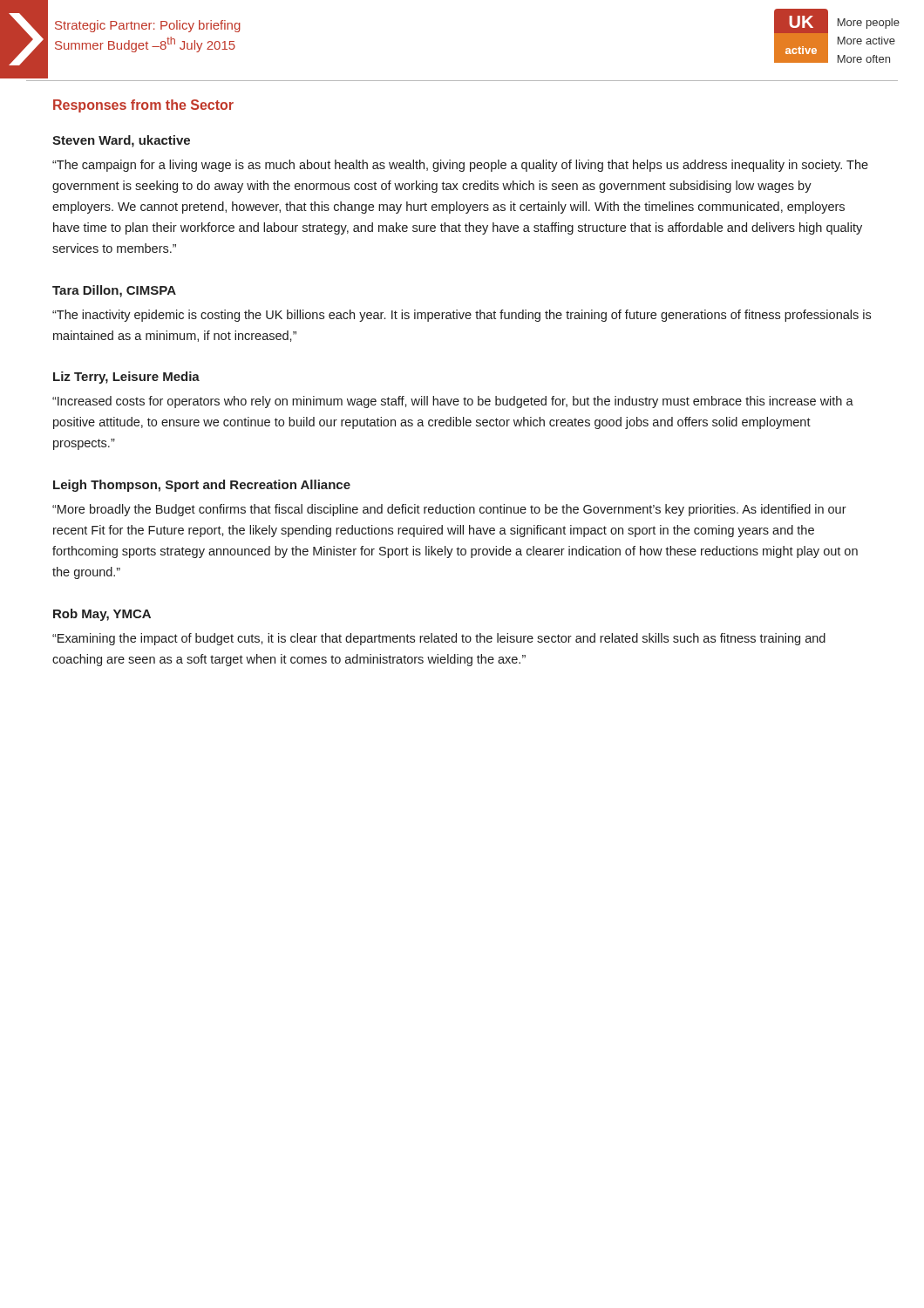Viewport: 924px width, 1308px height.
Task: Click on the element starting "Tara Dillon, CIMSPA"
Action: pos(114,290)
